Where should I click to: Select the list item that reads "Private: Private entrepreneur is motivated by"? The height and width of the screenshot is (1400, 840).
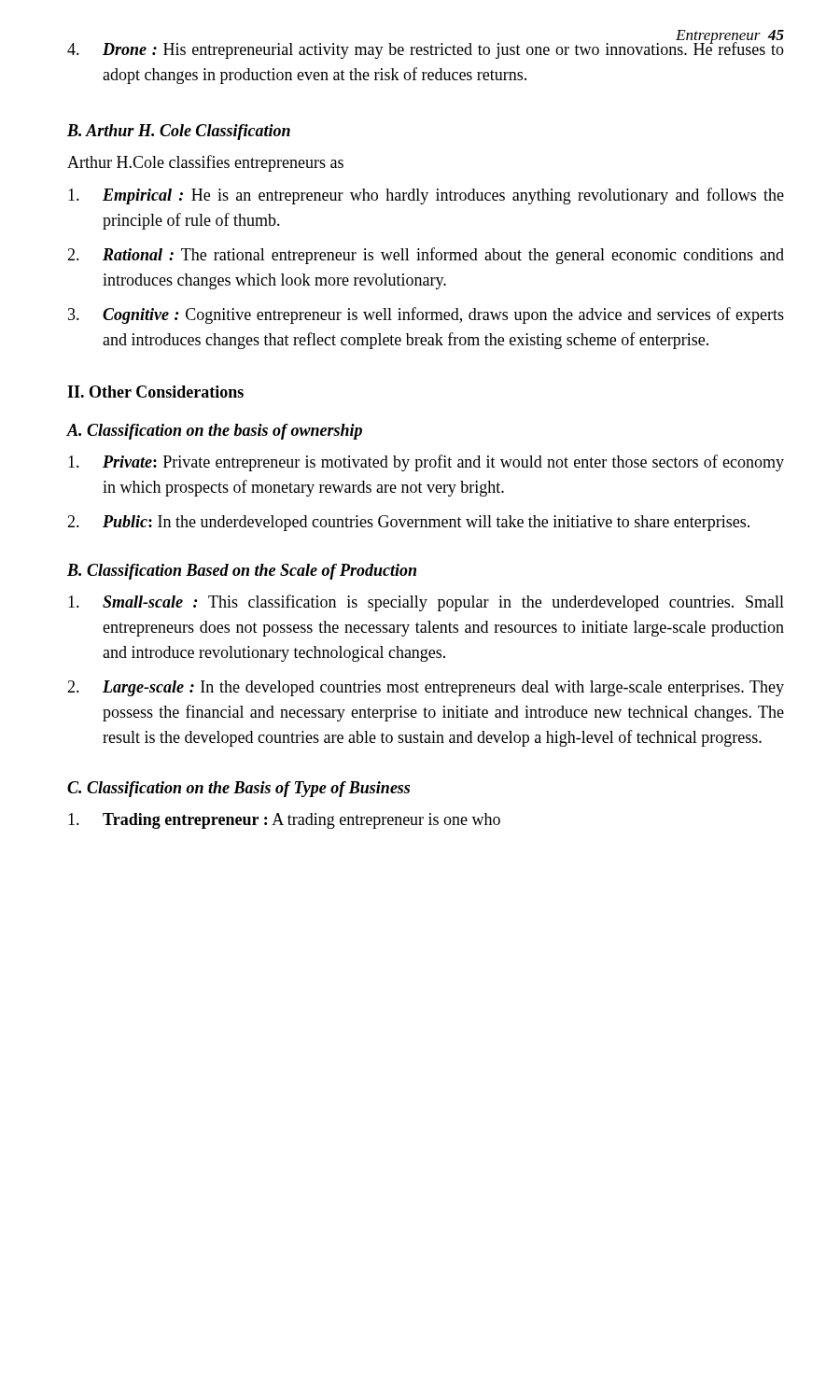(x=426, y=475)
